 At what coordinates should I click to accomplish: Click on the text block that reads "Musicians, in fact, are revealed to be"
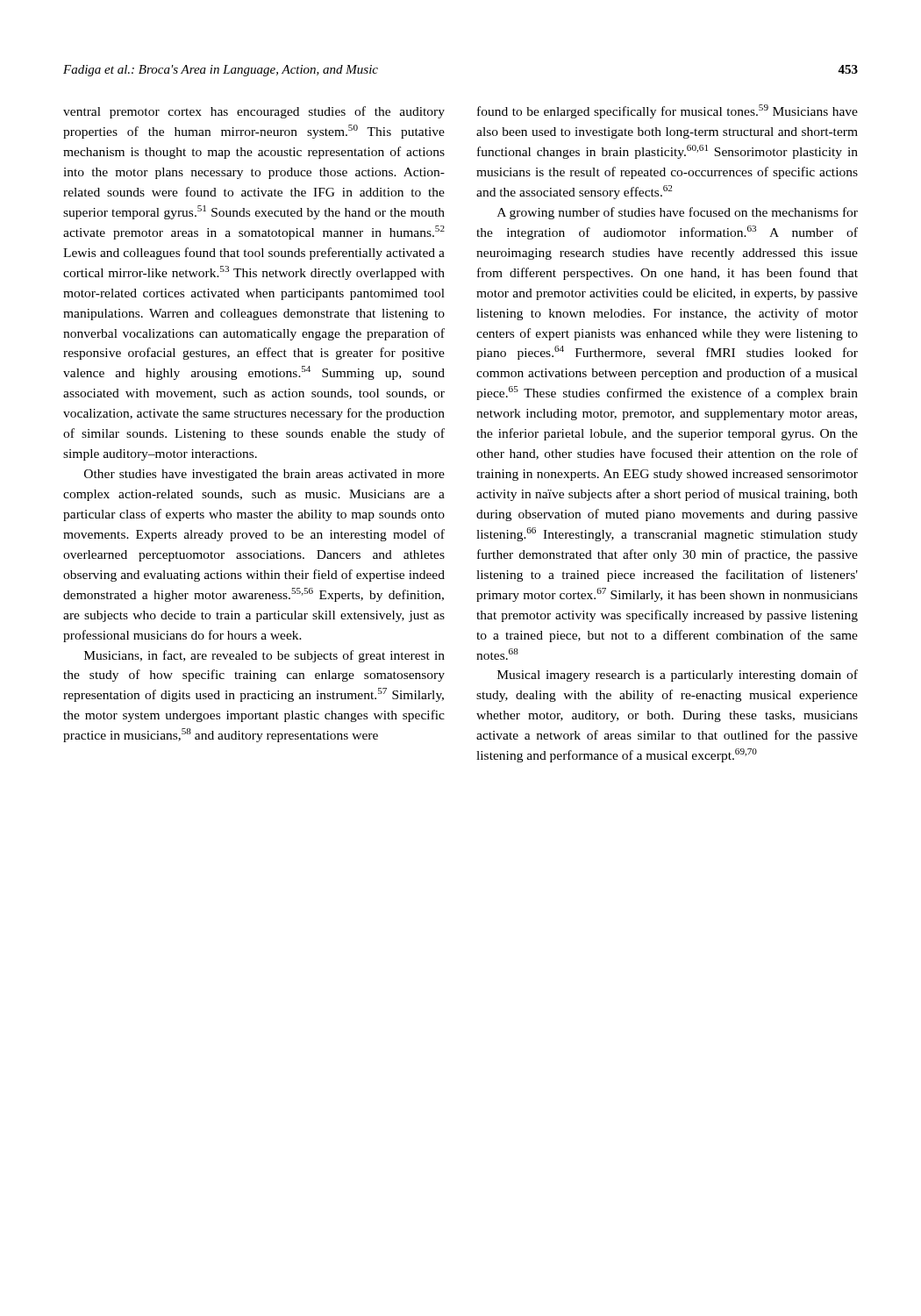tap(254, 696)
